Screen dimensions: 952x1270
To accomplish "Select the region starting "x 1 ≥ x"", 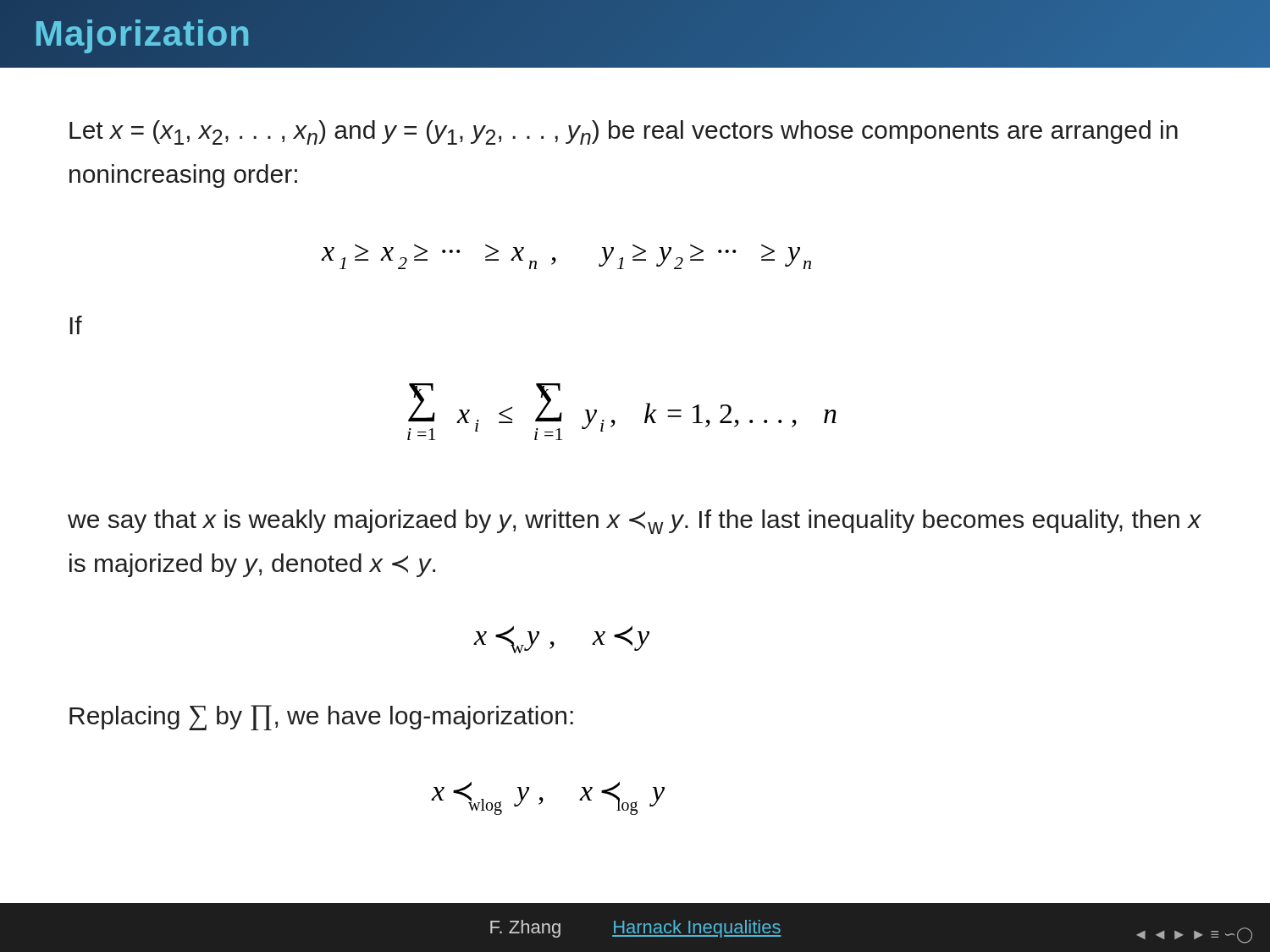I will (x=635, y=250).
